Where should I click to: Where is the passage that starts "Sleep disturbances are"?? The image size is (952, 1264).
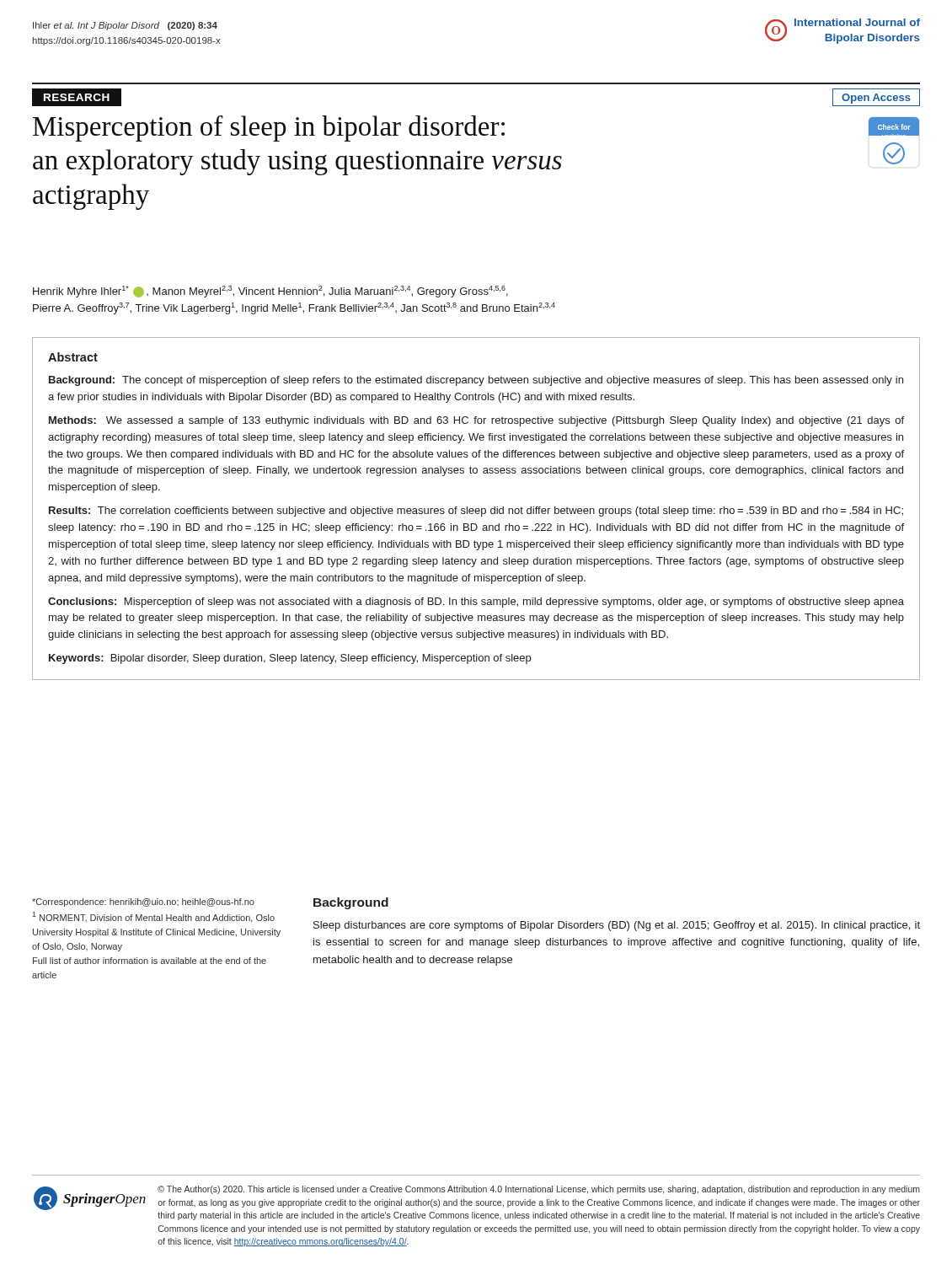pos(616,942)
